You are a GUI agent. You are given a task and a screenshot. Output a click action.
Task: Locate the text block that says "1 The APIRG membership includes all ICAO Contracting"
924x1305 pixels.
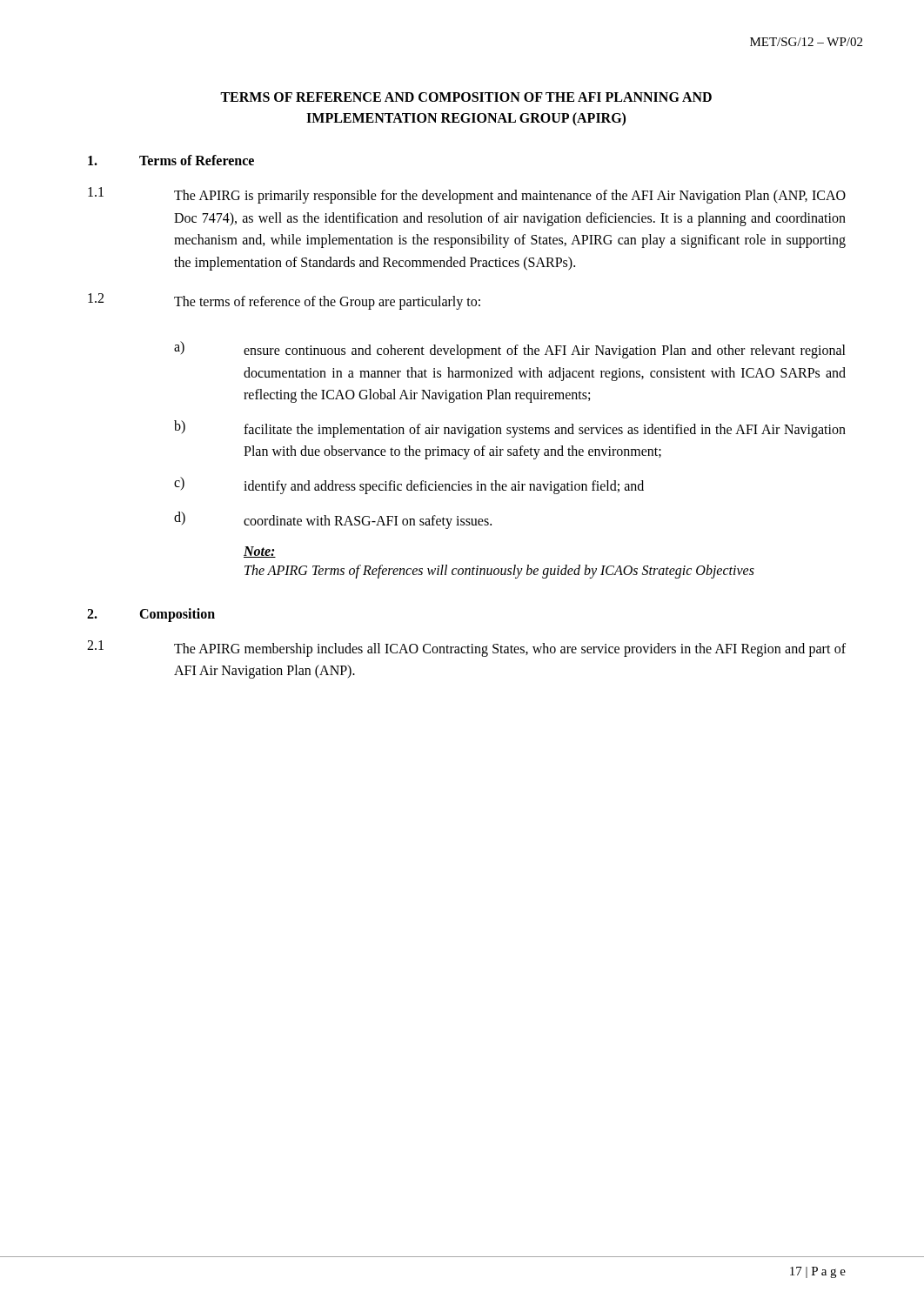tap(466, 660)
